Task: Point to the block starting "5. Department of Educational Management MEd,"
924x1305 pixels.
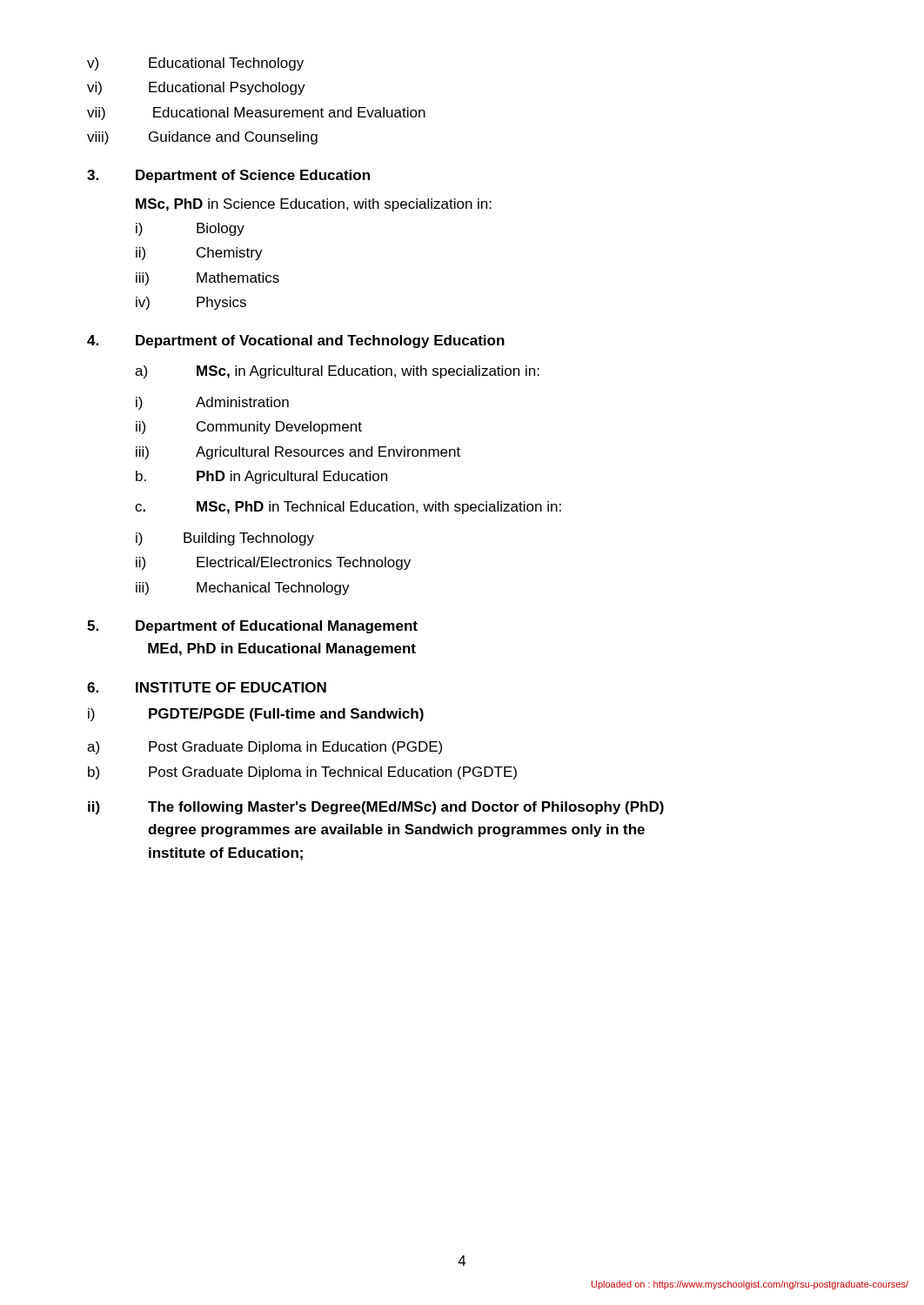Action: [252, 638]
